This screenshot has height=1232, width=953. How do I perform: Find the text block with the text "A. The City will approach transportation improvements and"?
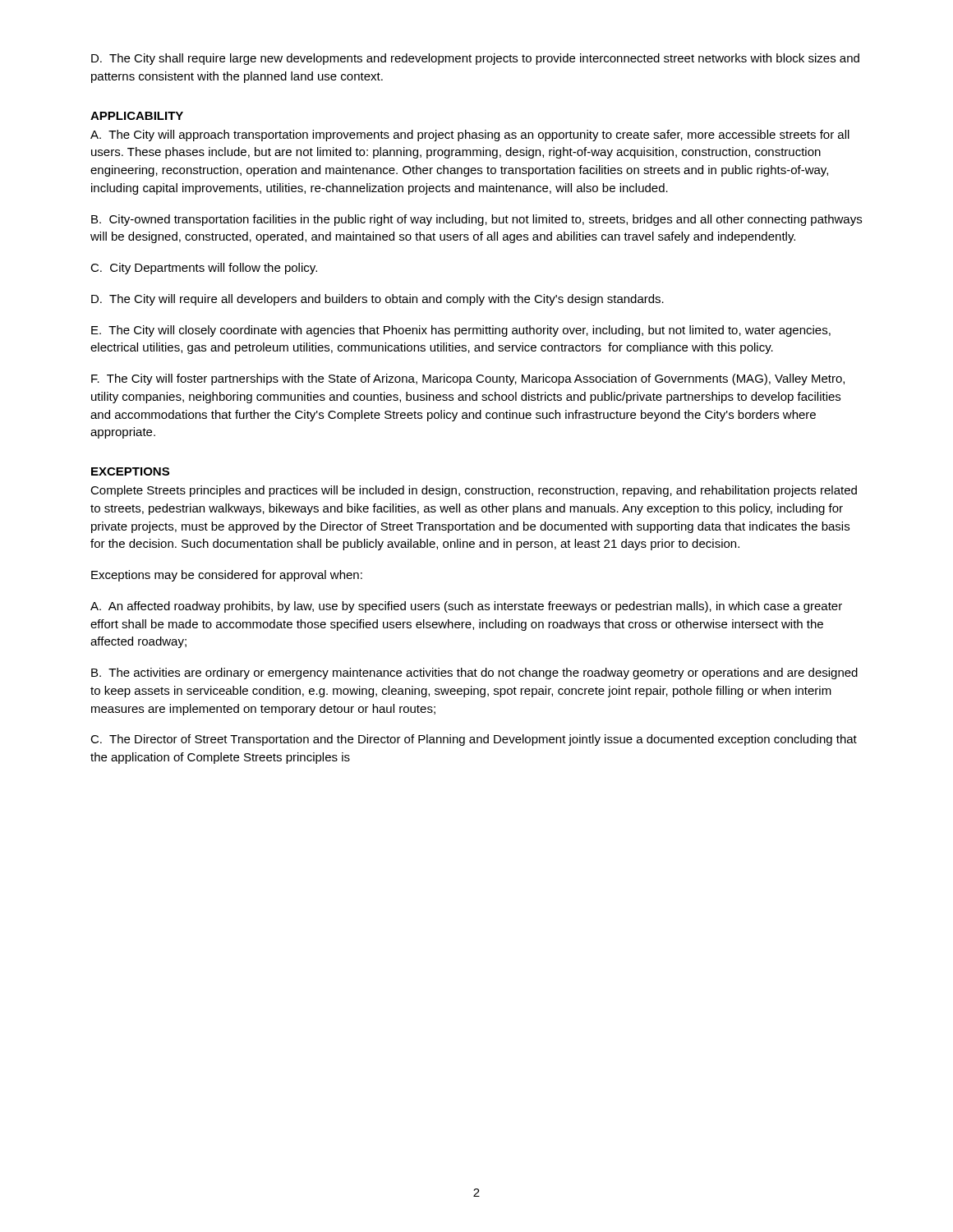(x=470, y=161)
